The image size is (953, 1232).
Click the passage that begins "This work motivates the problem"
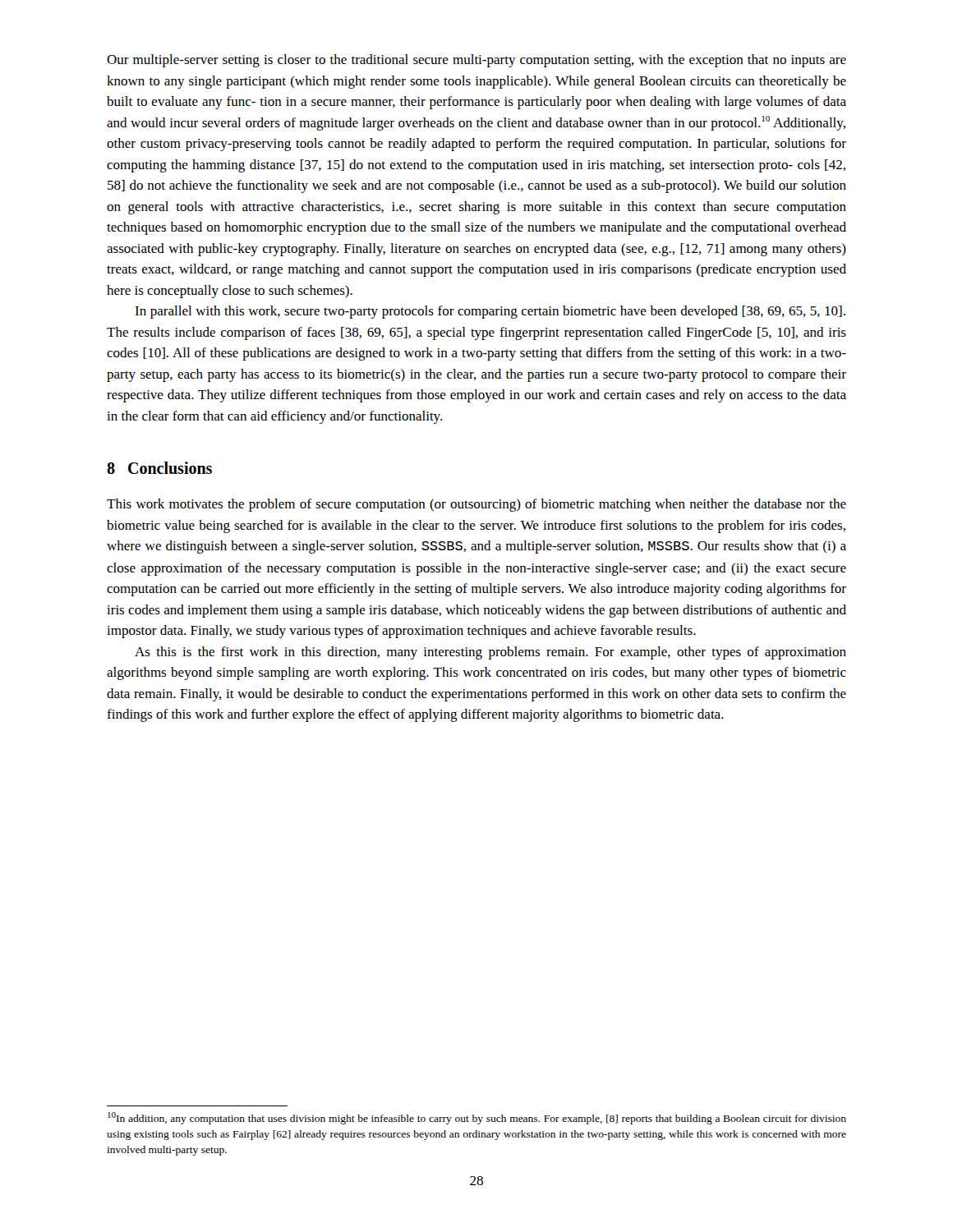476,609
